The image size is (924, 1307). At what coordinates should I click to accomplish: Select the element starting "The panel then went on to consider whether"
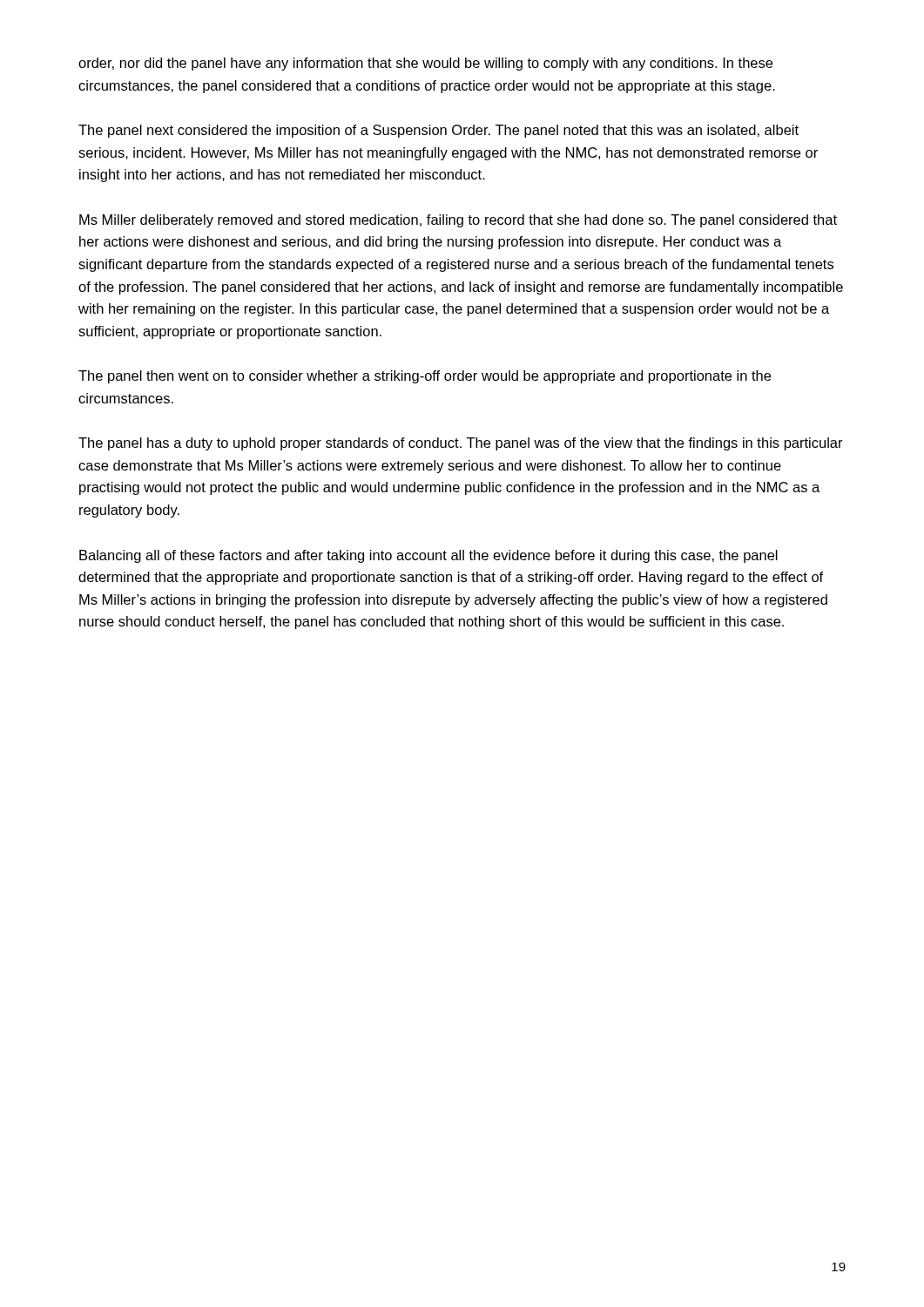coord(425,387)
